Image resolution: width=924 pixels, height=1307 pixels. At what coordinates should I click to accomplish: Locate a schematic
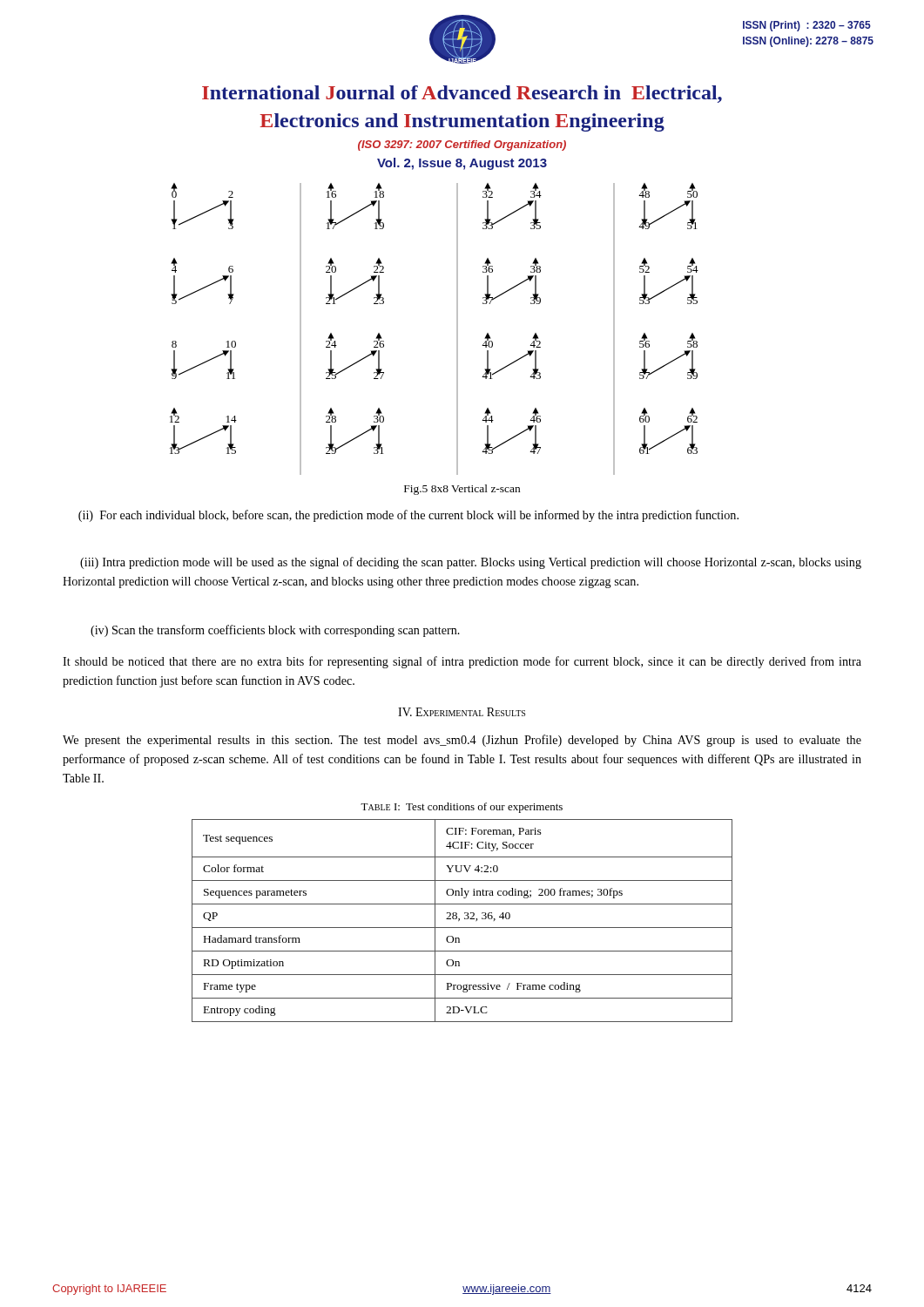coord(462,331)
